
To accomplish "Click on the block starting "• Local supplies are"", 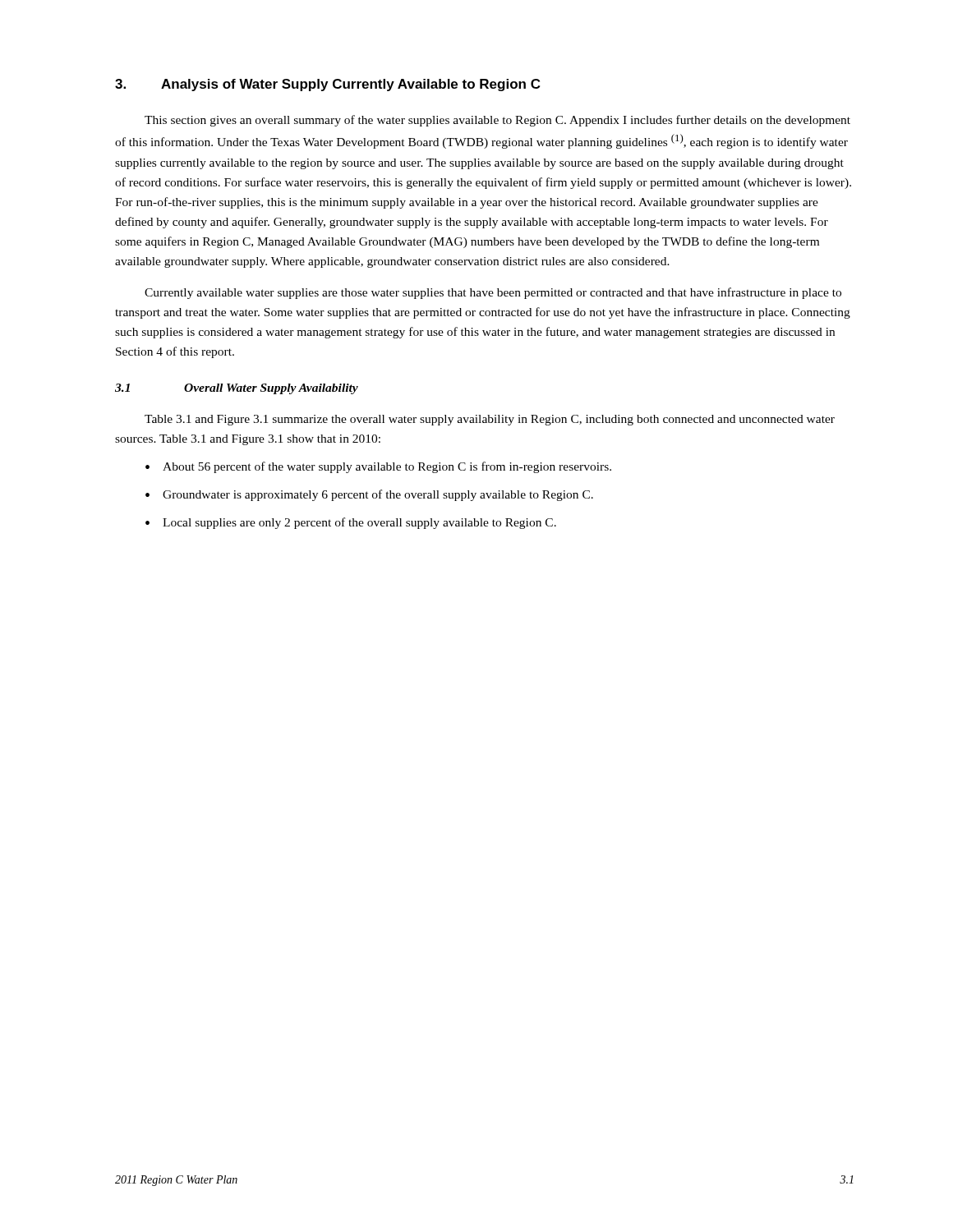I will pos(351,523).
